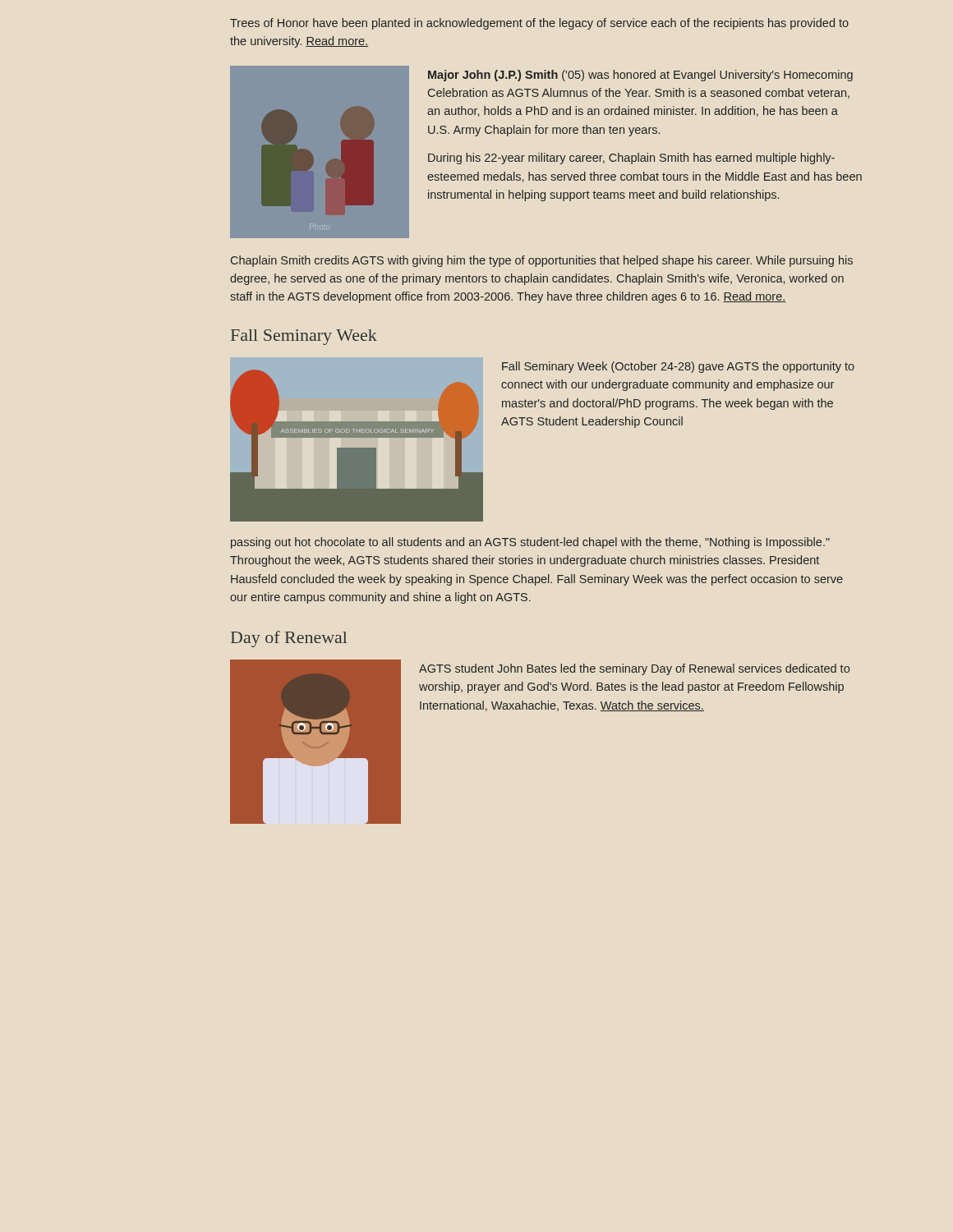Point to "Fall Seminary Week"
Screen dimensions: 1232x953
303,335
